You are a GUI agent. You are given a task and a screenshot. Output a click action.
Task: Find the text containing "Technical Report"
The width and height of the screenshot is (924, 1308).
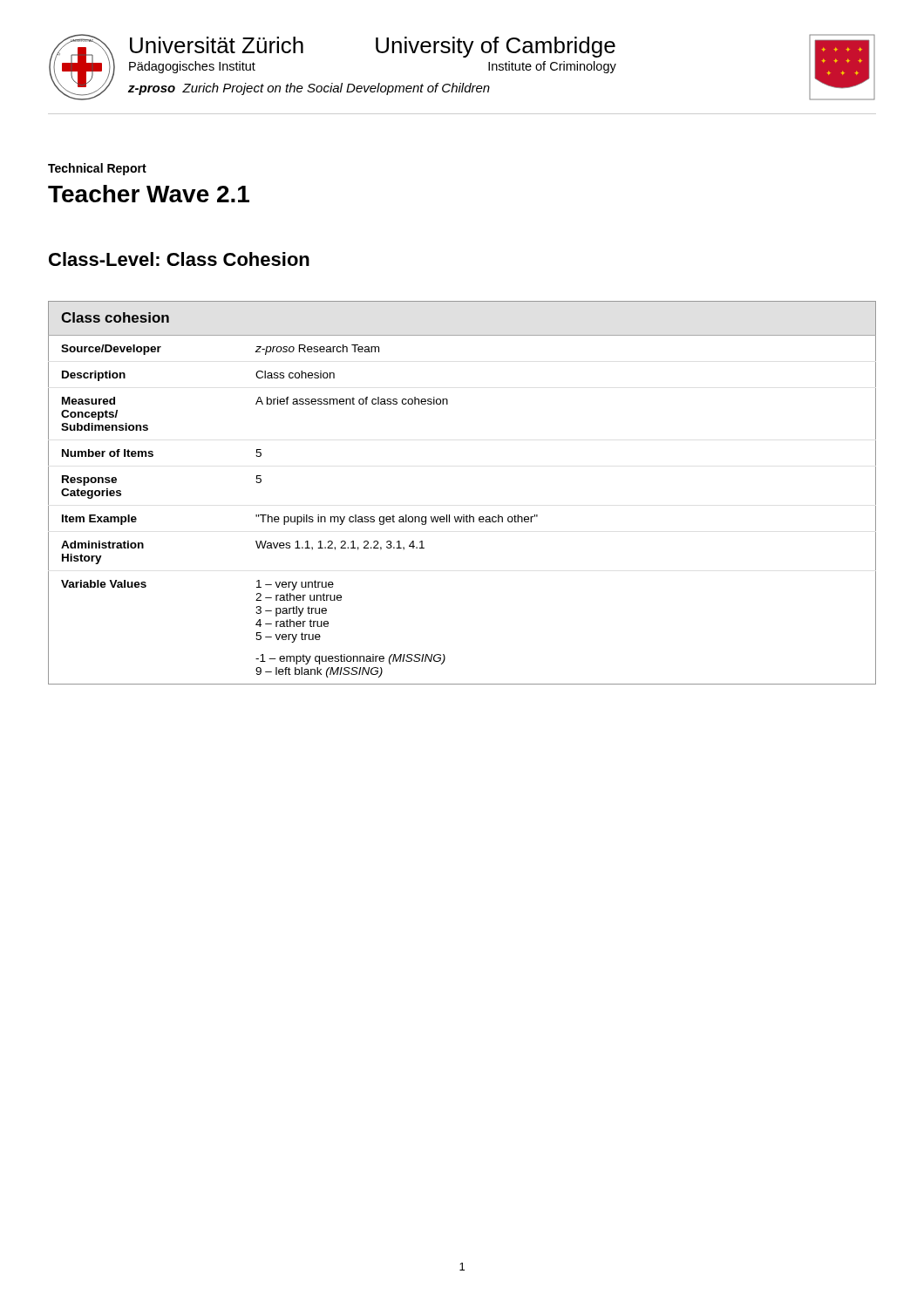coord(97,168)
